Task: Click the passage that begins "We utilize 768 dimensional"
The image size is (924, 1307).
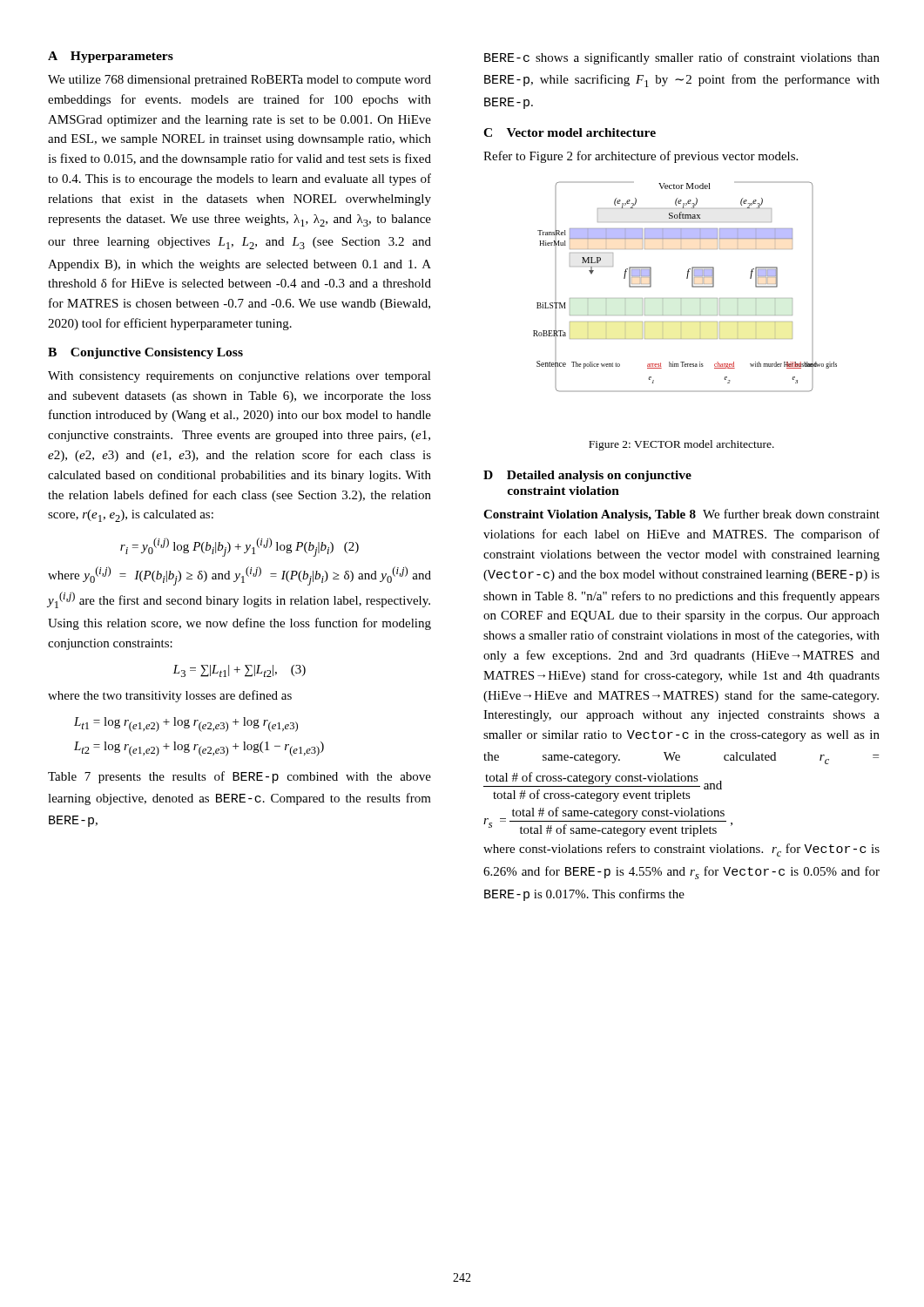Action: click(x=239, y=201)
